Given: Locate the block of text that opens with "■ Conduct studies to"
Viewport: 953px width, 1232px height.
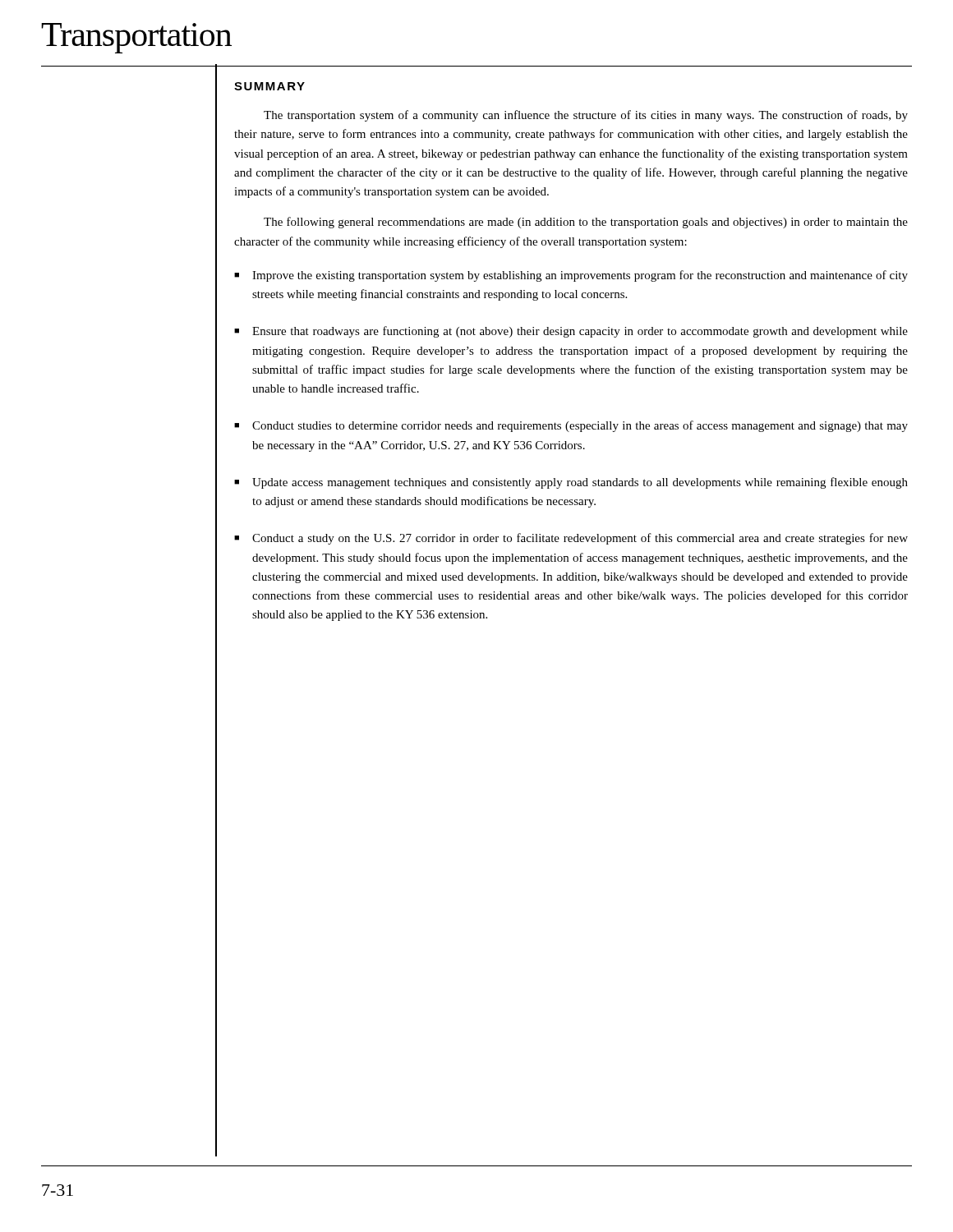Looking at the screenshot, I should point(571,436).
